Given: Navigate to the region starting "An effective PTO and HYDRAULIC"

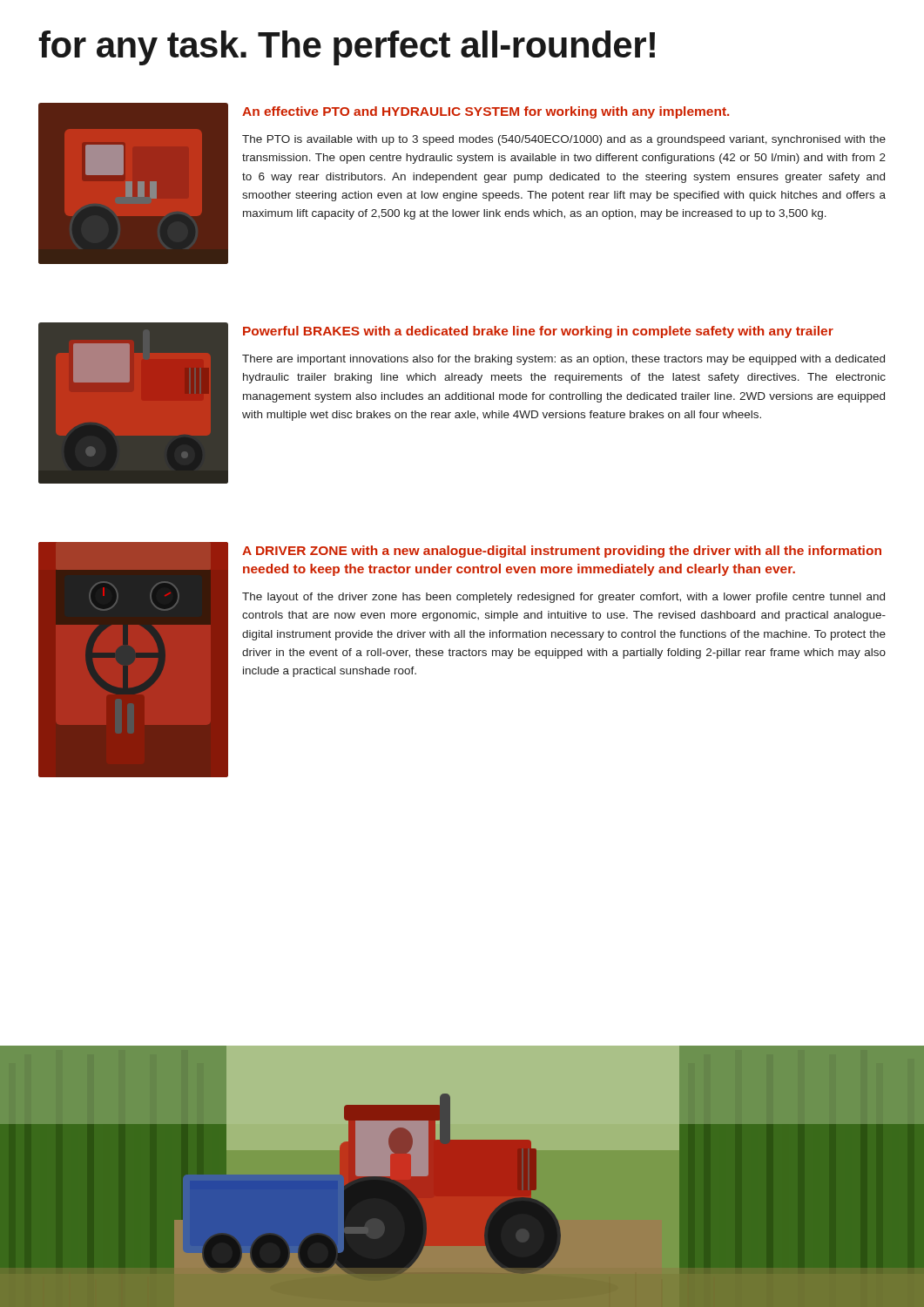Looking at the screenshot, I should [564, 112].
